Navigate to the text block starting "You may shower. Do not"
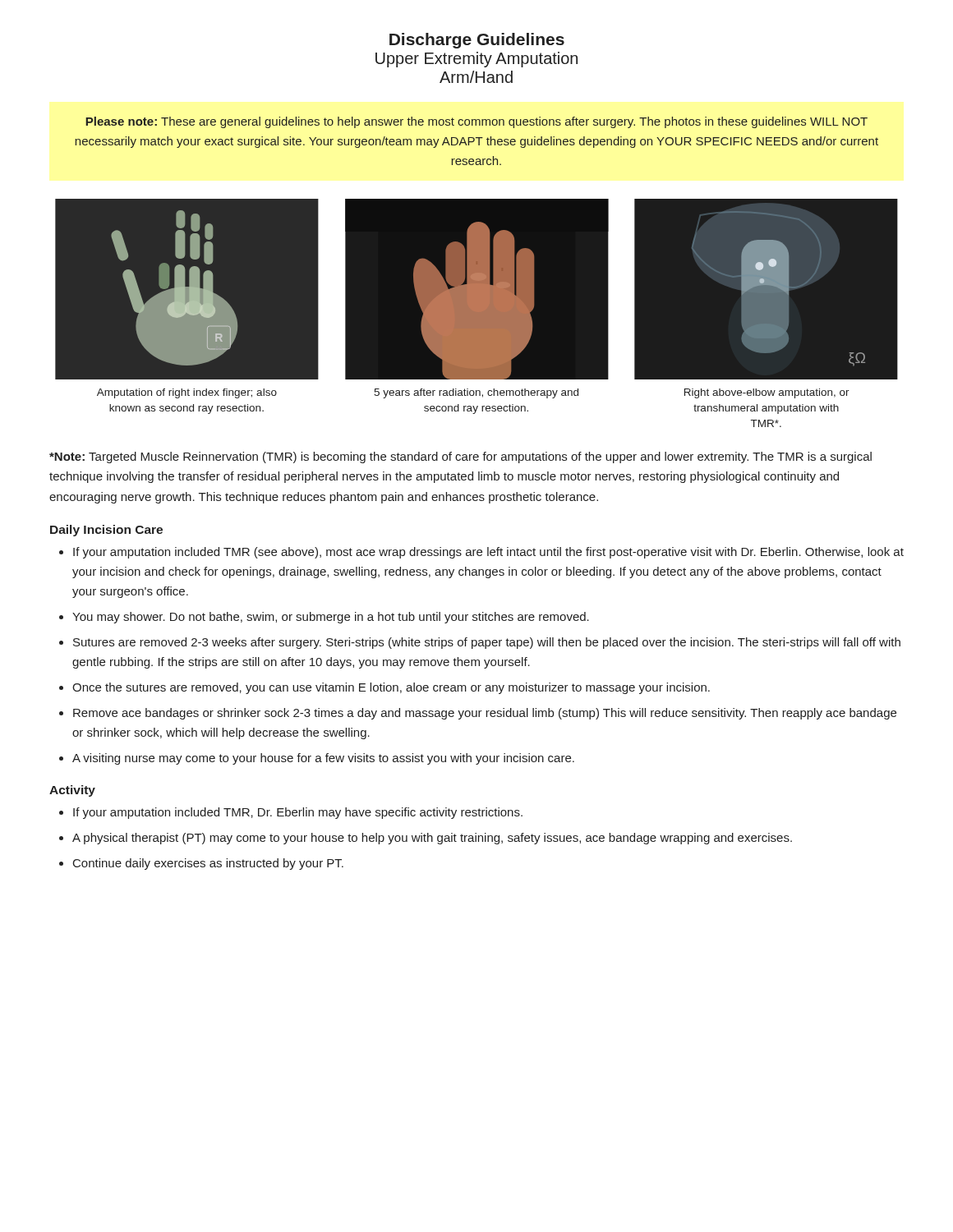 (331, 616)
